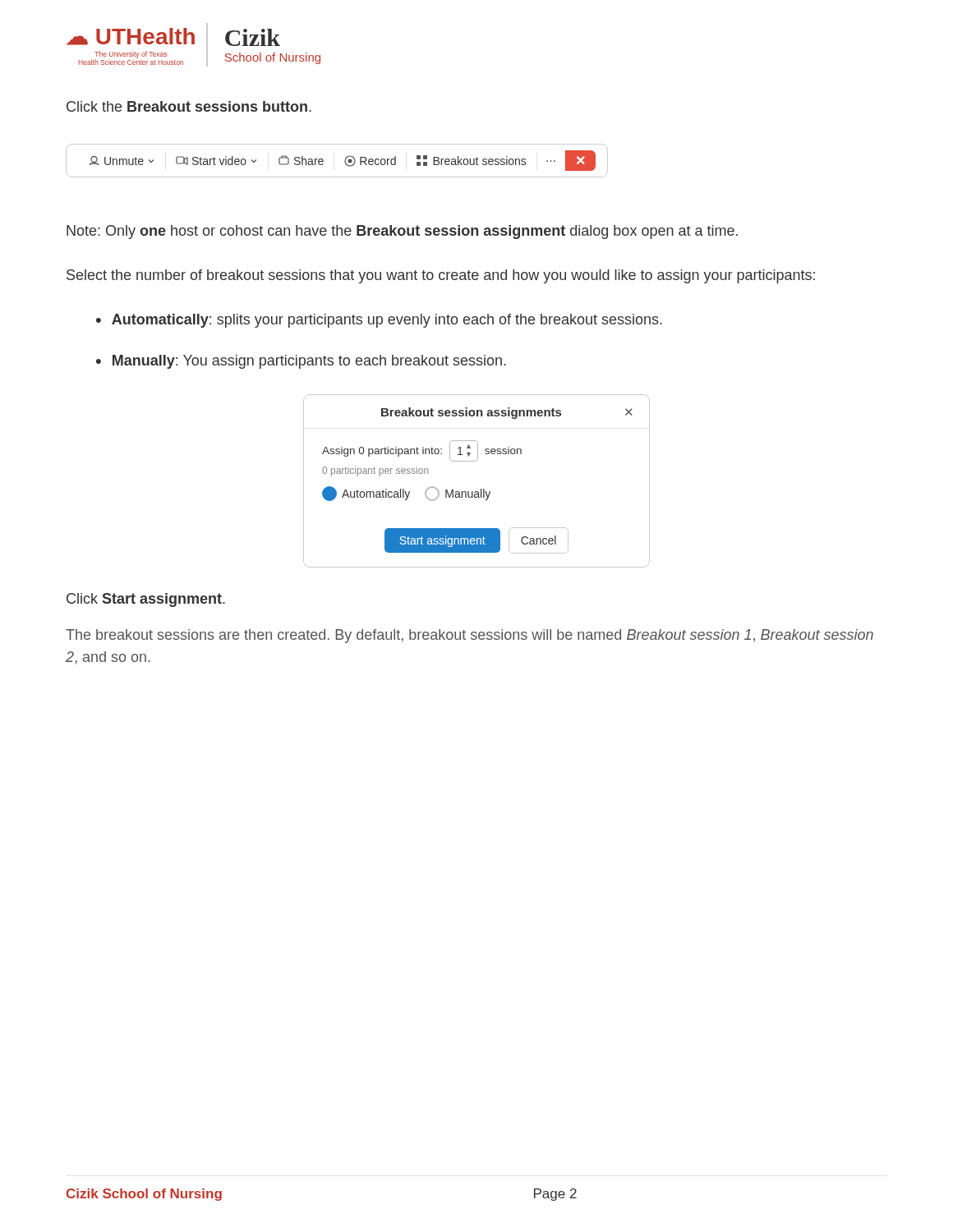This screenshot has width=953, height=1232.
Task: Locate the text starting "Select the number of breakout sessions that you"
Action: coord(441,275)
